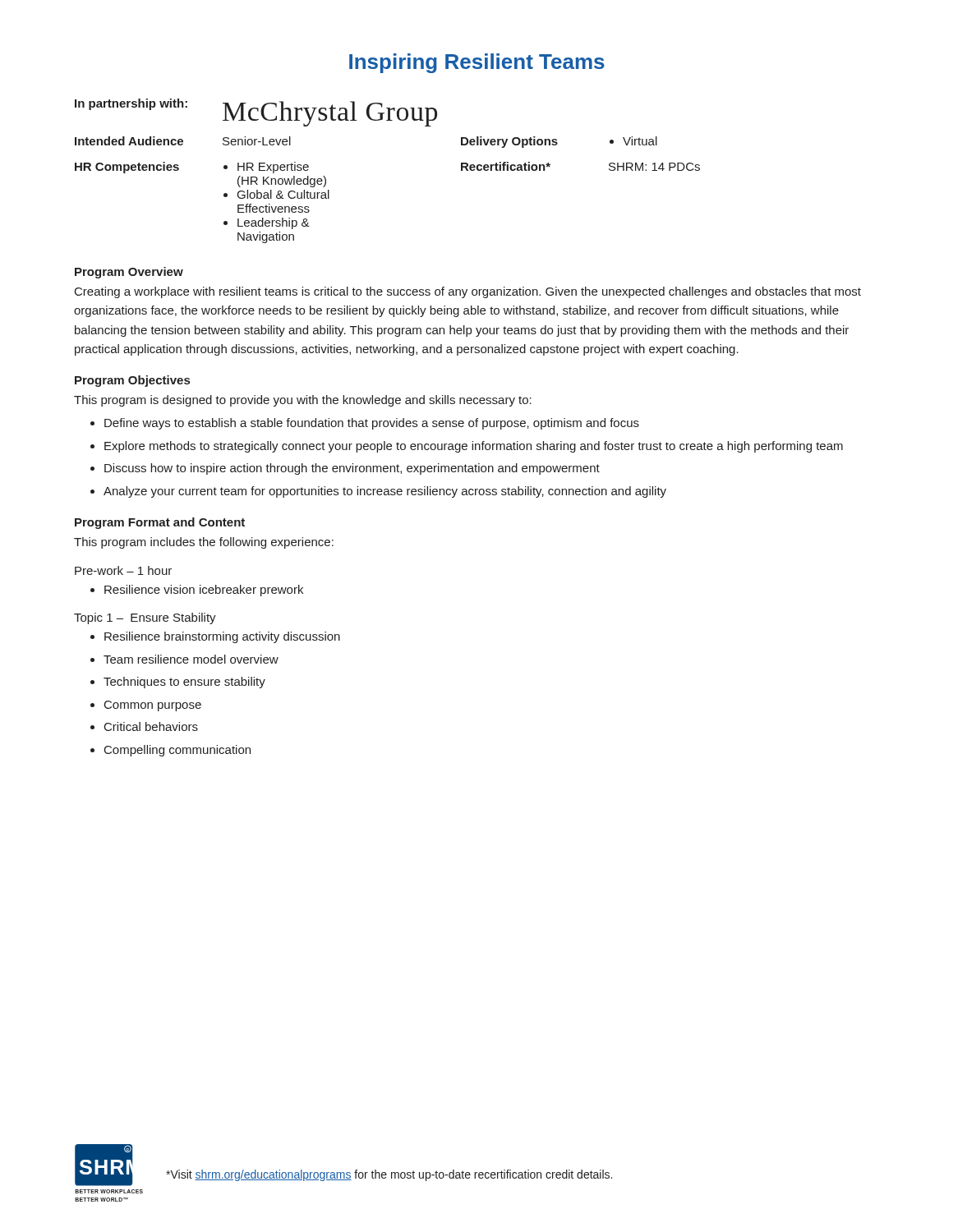Point to the block starting "Inspiring Resilient Teams"
953x1232 pixels.
(476, 62)
